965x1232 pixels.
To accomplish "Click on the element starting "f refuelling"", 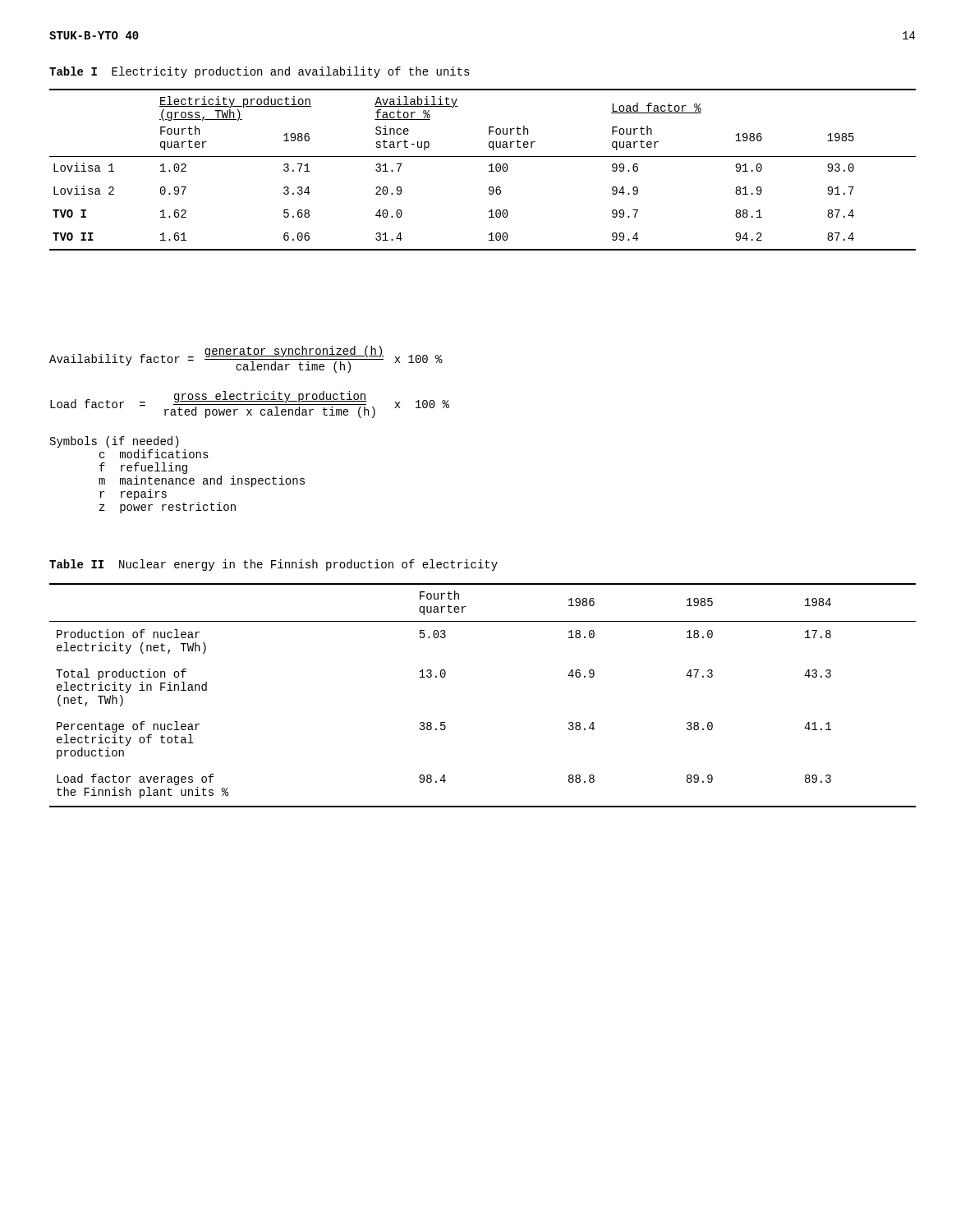I will [143, 468].
